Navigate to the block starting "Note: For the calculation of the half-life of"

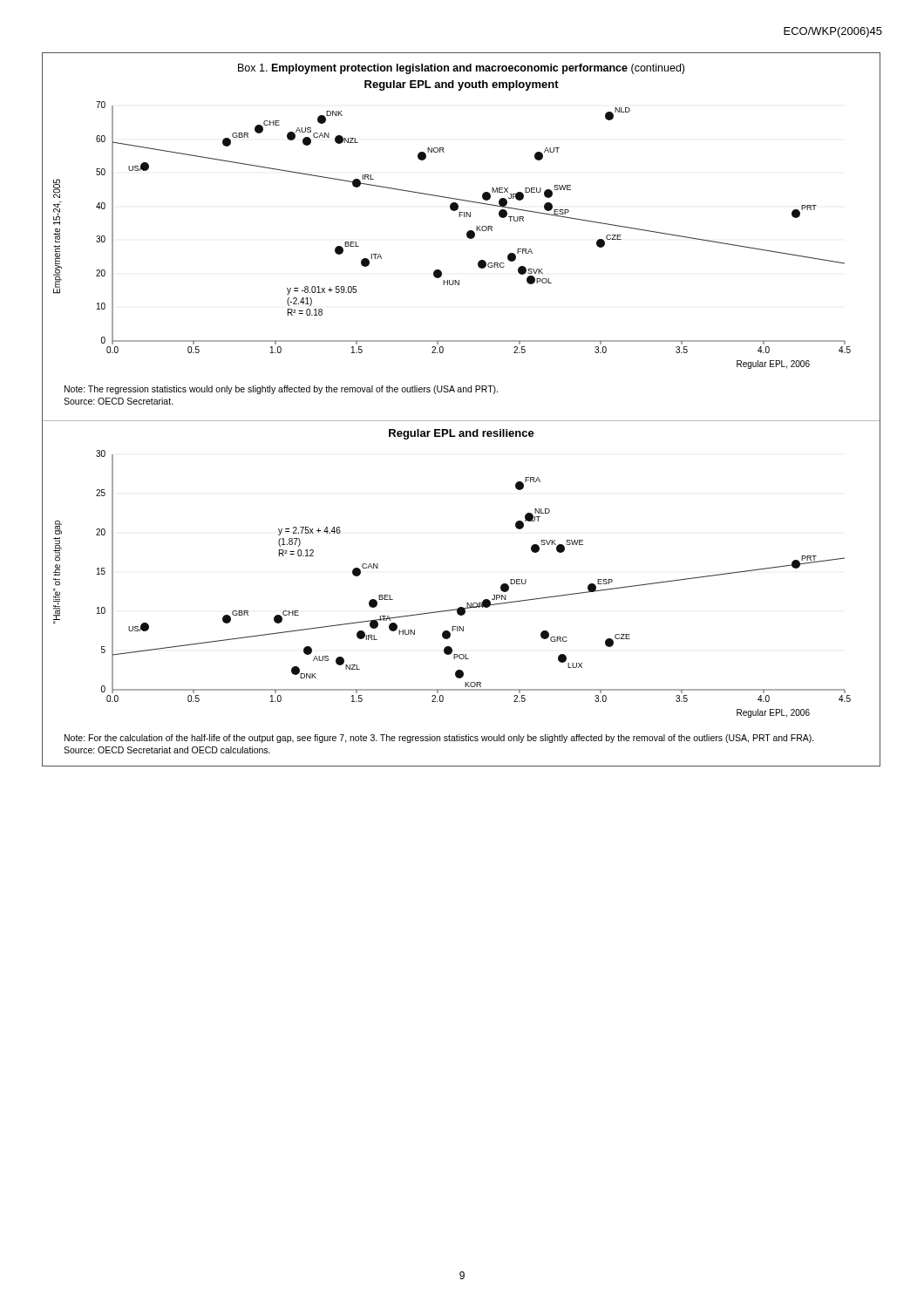pos(461,744)
